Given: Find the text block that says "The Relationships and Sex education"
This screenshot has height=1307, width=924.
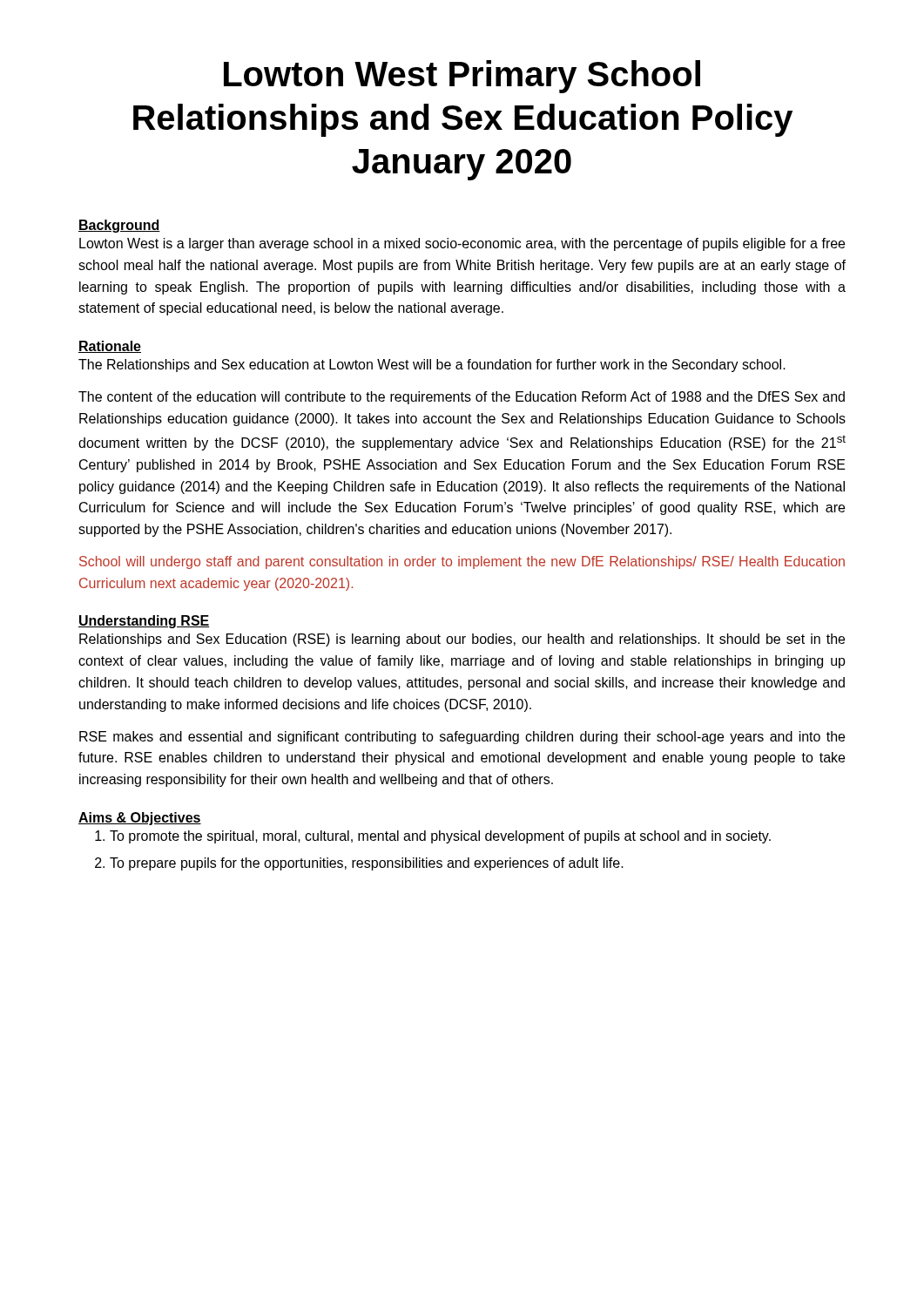Looking at the screenshot, I should coord(462,448).
